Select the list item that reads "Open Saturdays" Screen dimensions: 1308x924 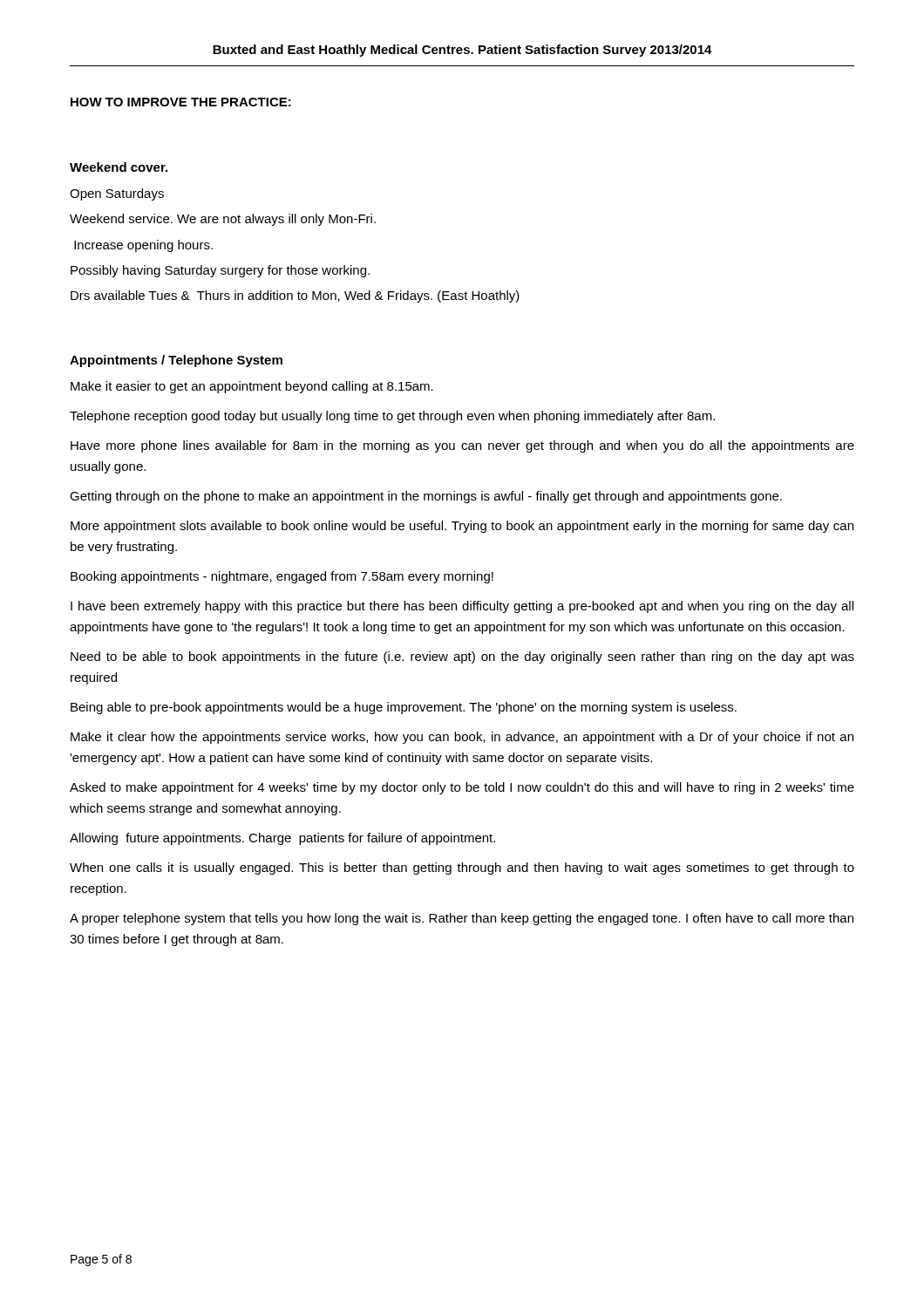coord(117,193)
